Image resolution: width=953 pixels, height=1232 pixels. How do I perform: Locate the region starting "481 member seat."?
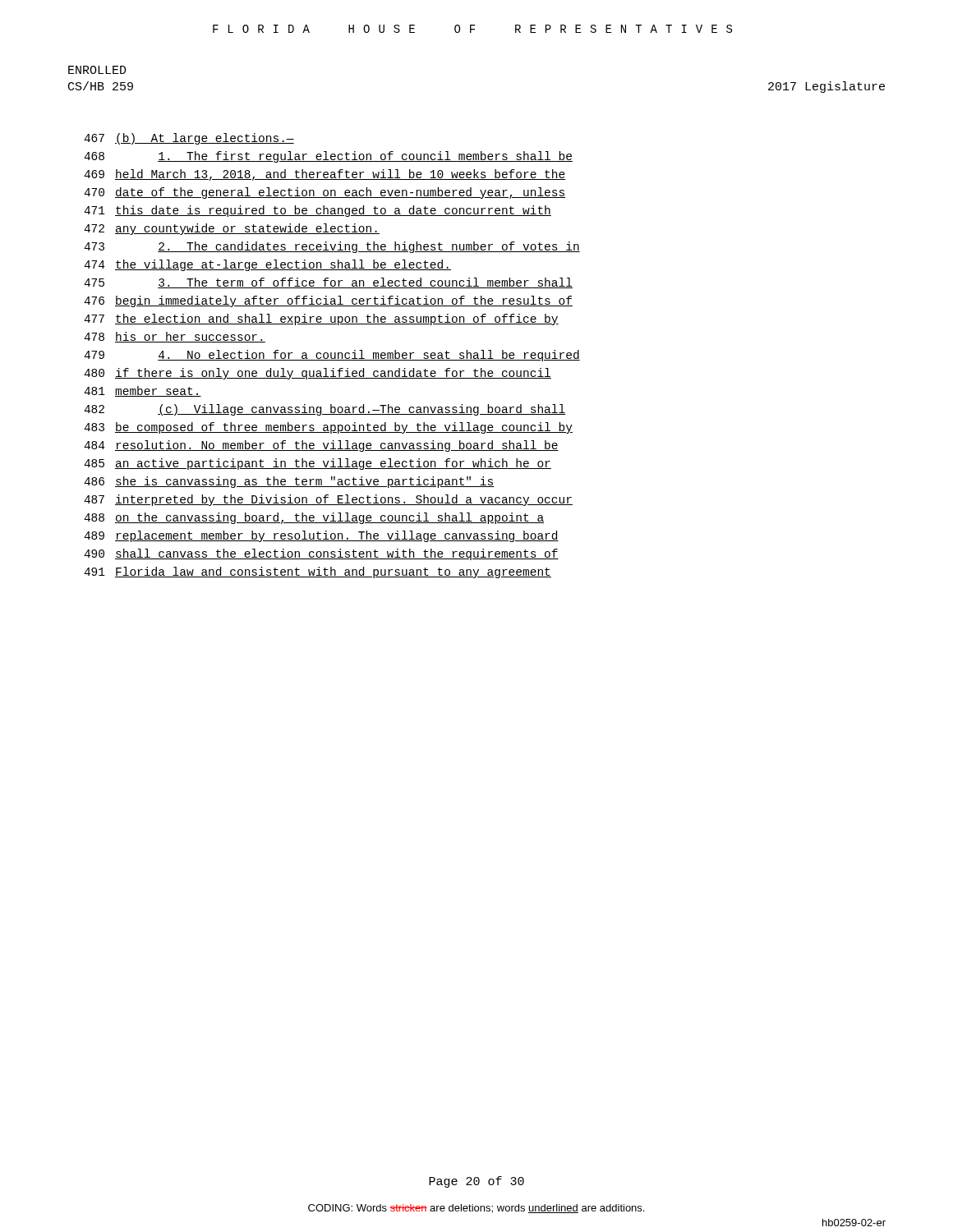point(143,391)
